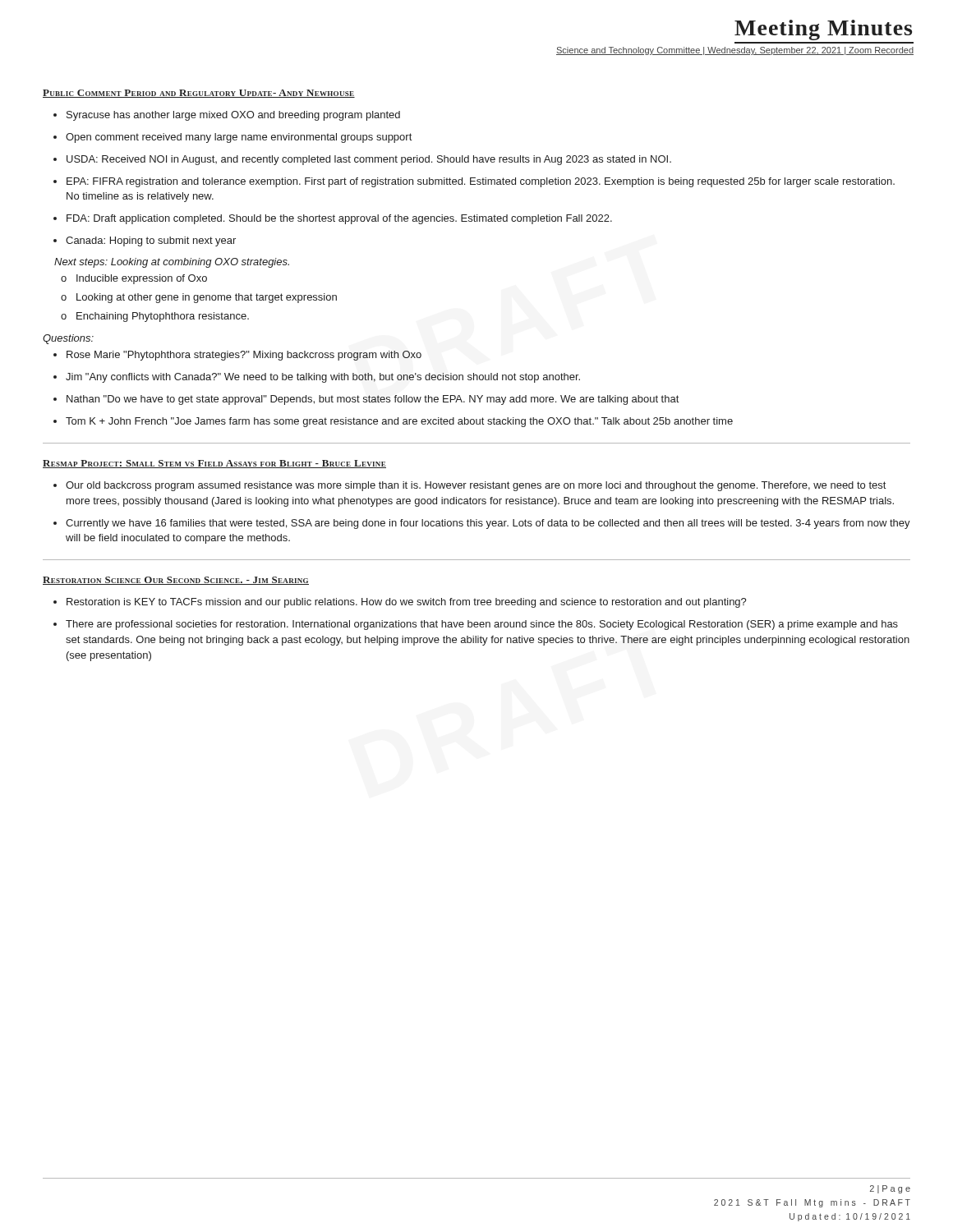
Task: Point to the passage starting "Canada: Hoping to"
Action: click(145, 241)
